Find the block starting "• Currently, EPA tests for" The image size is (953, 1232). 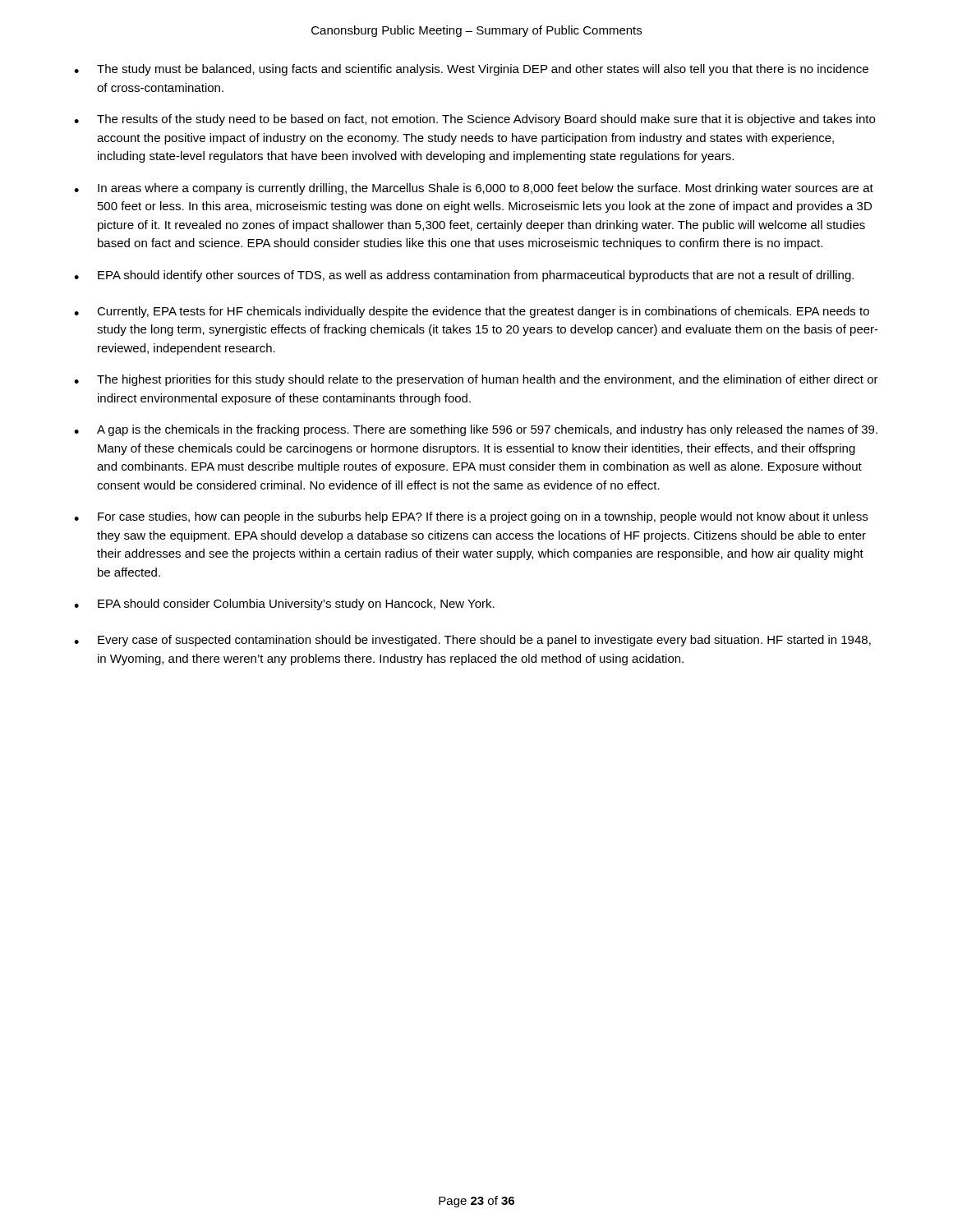(x=476, y=330)
